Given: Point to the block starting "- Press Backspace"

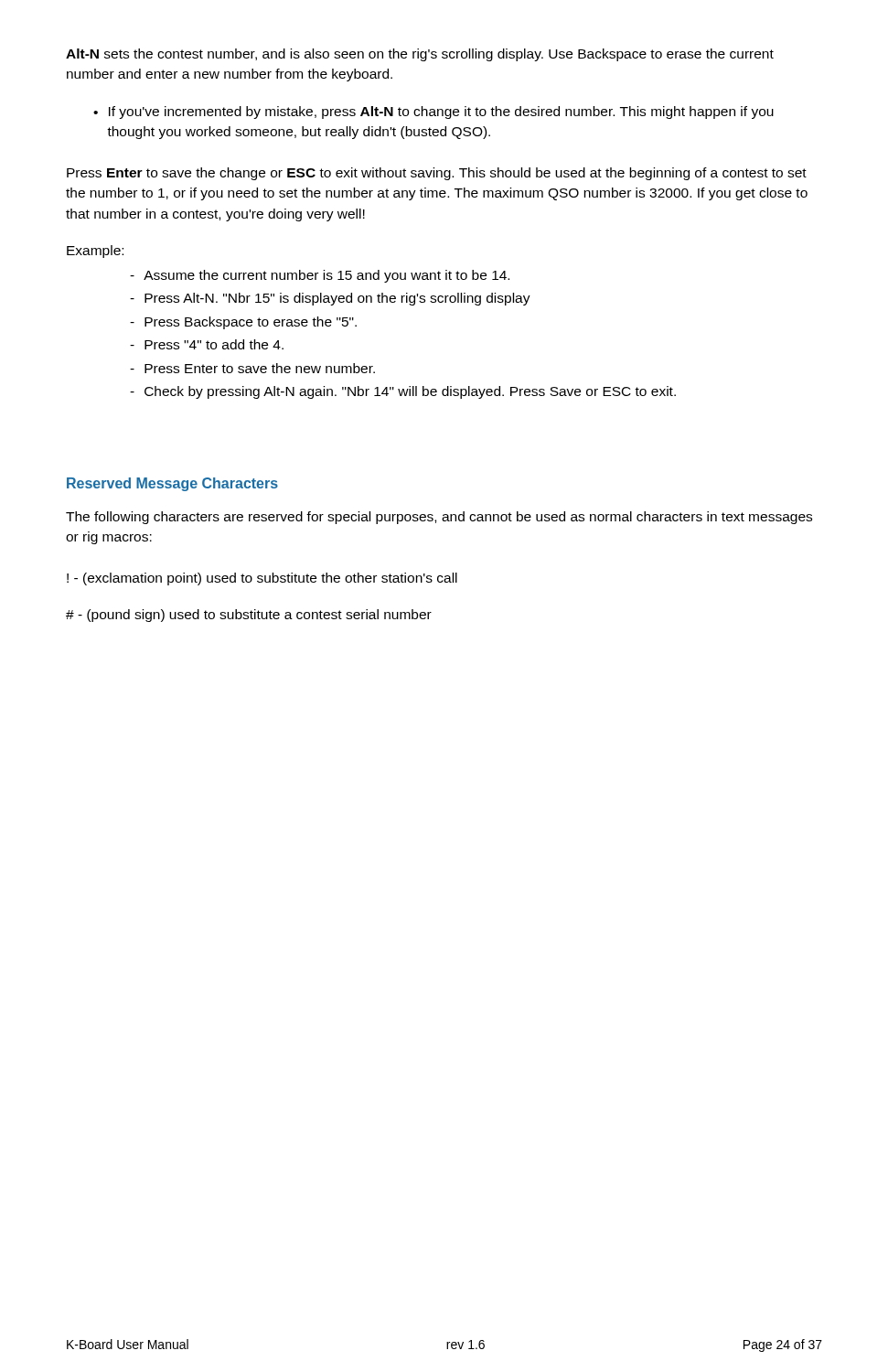Looking at the screenshot, I should (x=243, y=323).
